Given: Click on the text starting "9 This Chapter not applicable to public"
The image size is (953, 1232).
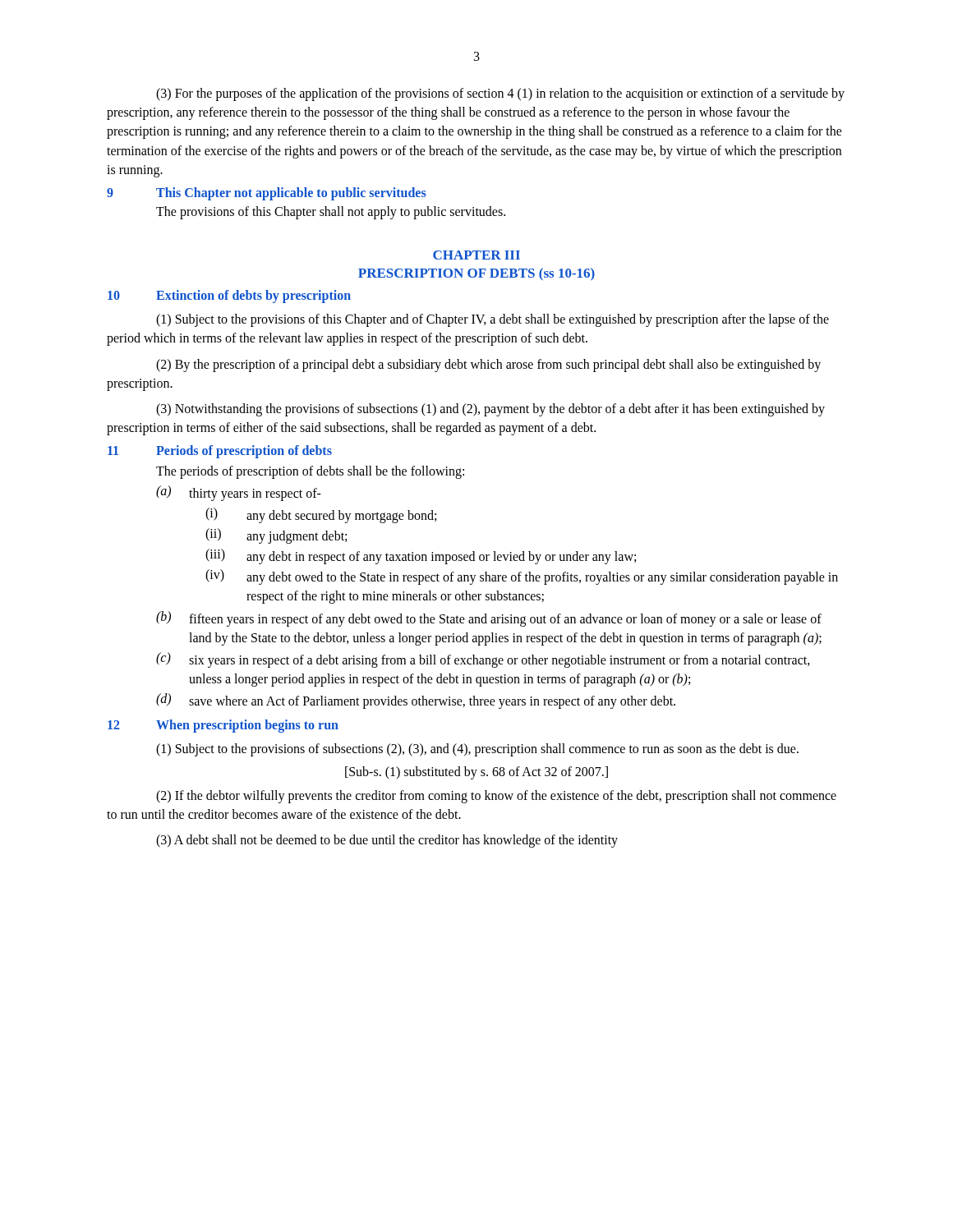Looking at the screenshot, I should pyautogui.click(x=266, y=193).
